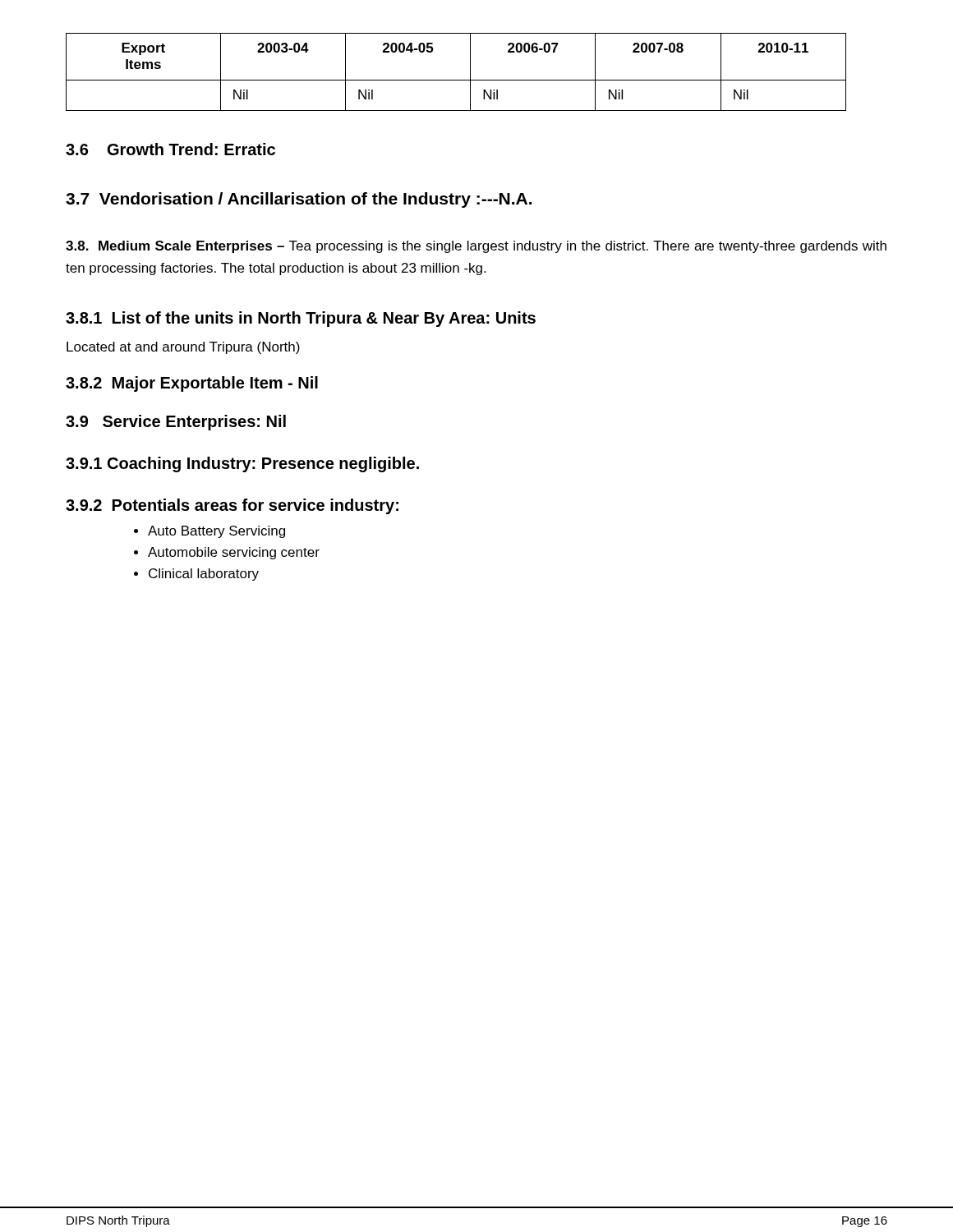Find "Auto Battery Servicing" on this page
Image resolution: width=953 pixels, height=1232 pixels.
click(x=217, y=531)
